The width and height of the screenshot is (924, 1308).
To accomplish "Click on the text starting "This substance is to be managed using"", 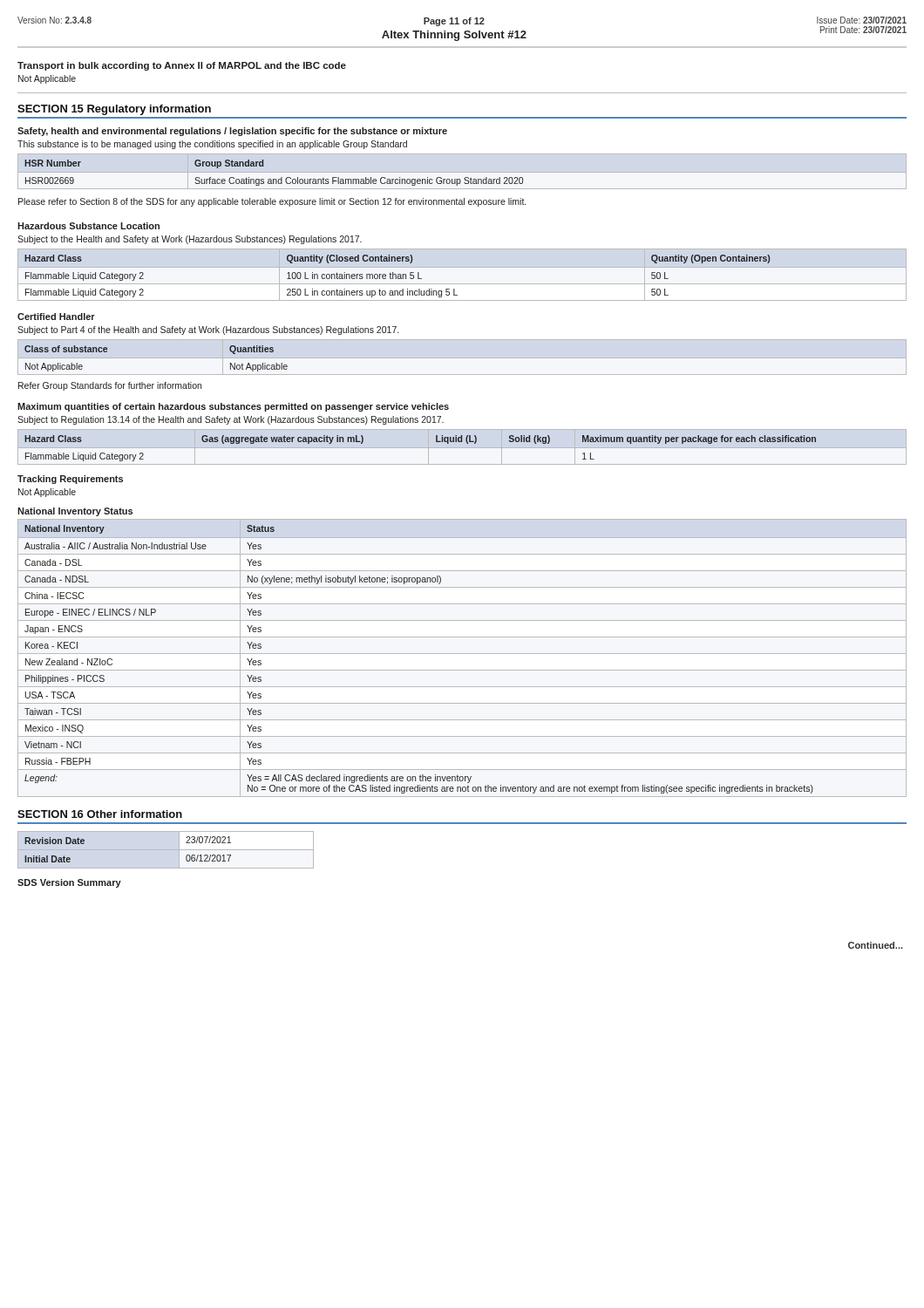I will (x=213, y=144).
